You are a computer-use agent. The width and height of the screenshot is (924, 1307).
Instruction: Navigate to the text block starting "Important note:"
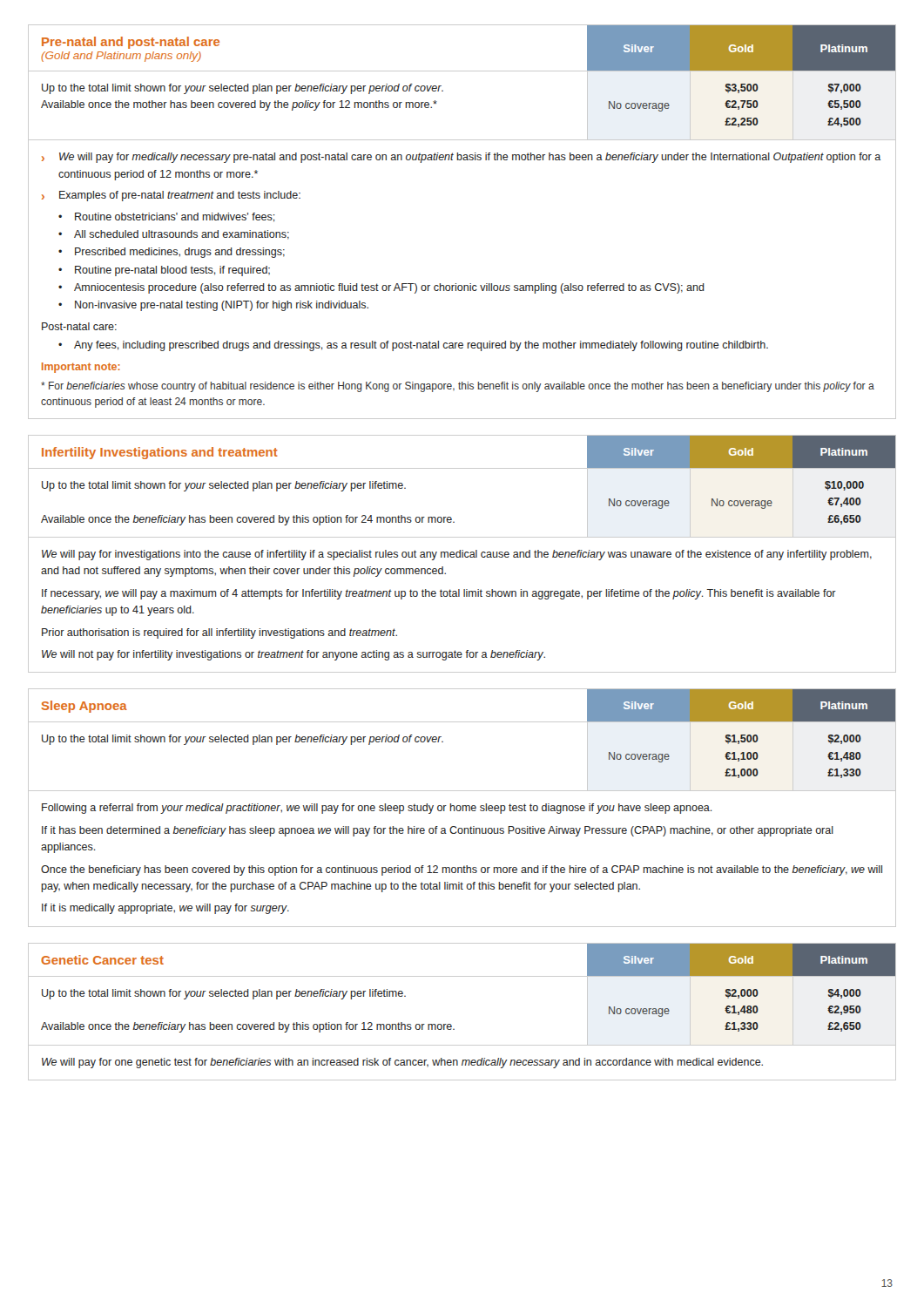tap(81, 366)
